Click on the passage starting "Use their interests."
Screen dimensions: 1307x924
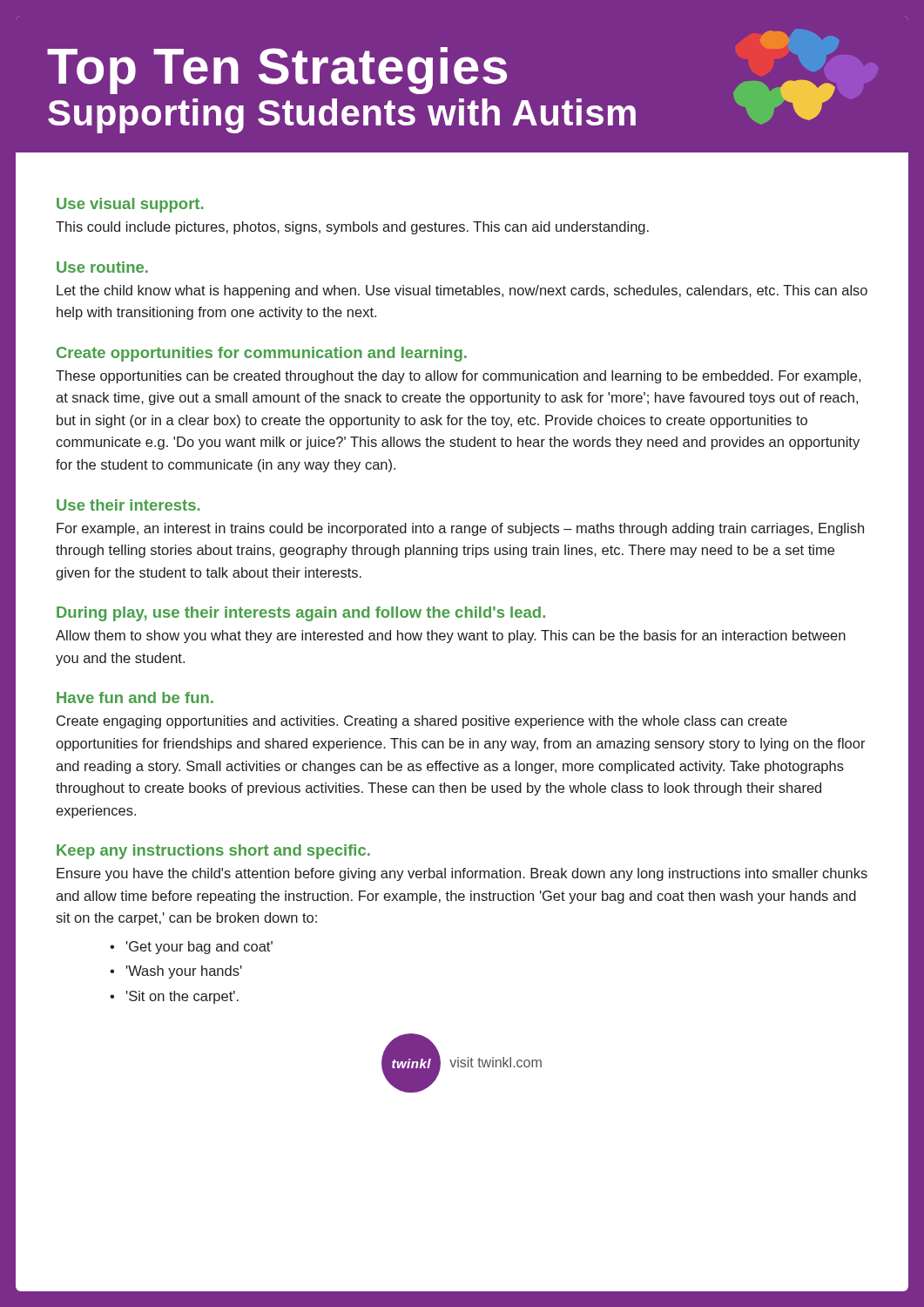point(128,505)
